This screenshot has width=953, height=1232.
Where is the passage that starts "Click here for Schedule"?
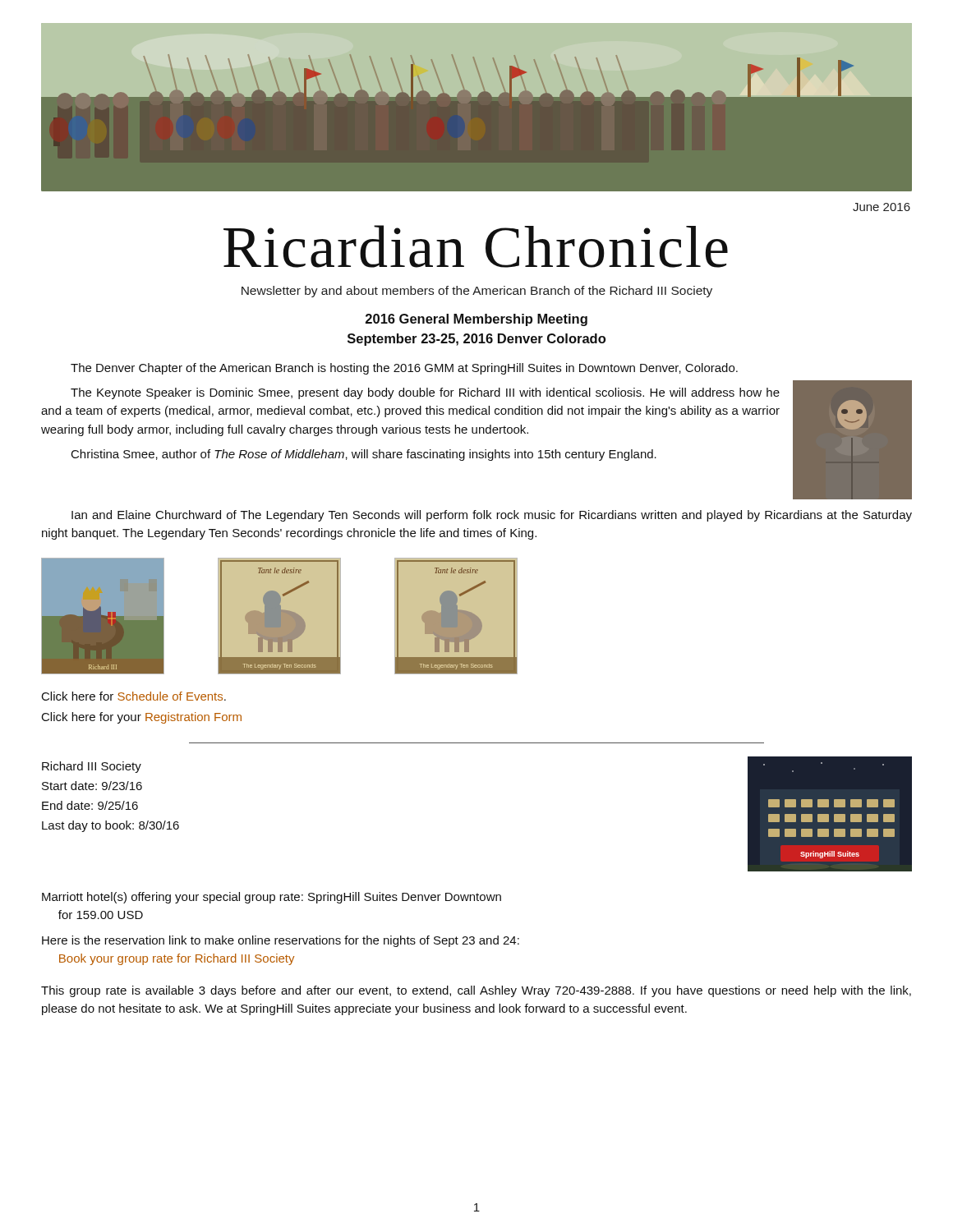point(142,706)
